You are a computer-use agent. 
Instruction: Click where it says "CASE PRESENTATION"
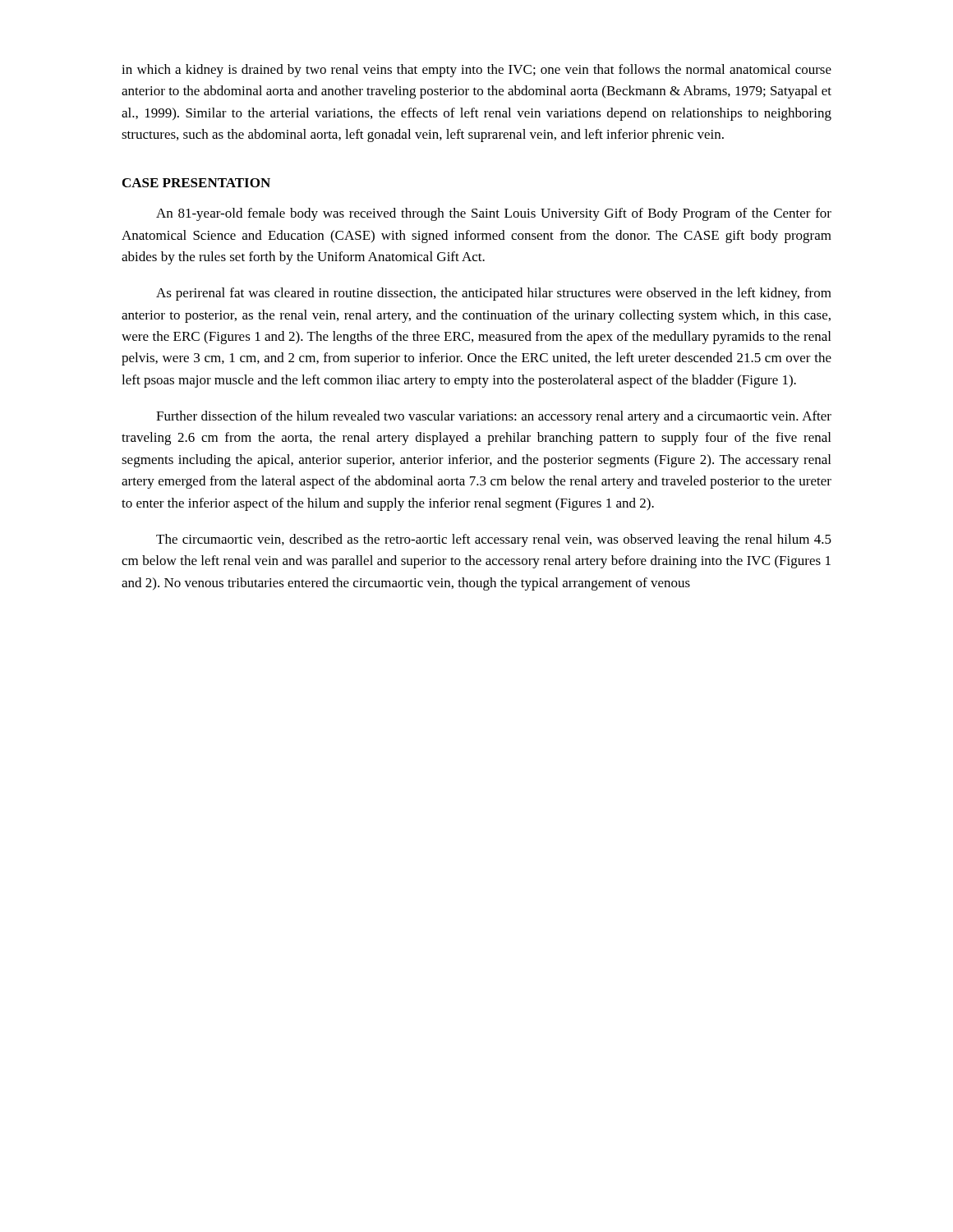coord(196,183)
